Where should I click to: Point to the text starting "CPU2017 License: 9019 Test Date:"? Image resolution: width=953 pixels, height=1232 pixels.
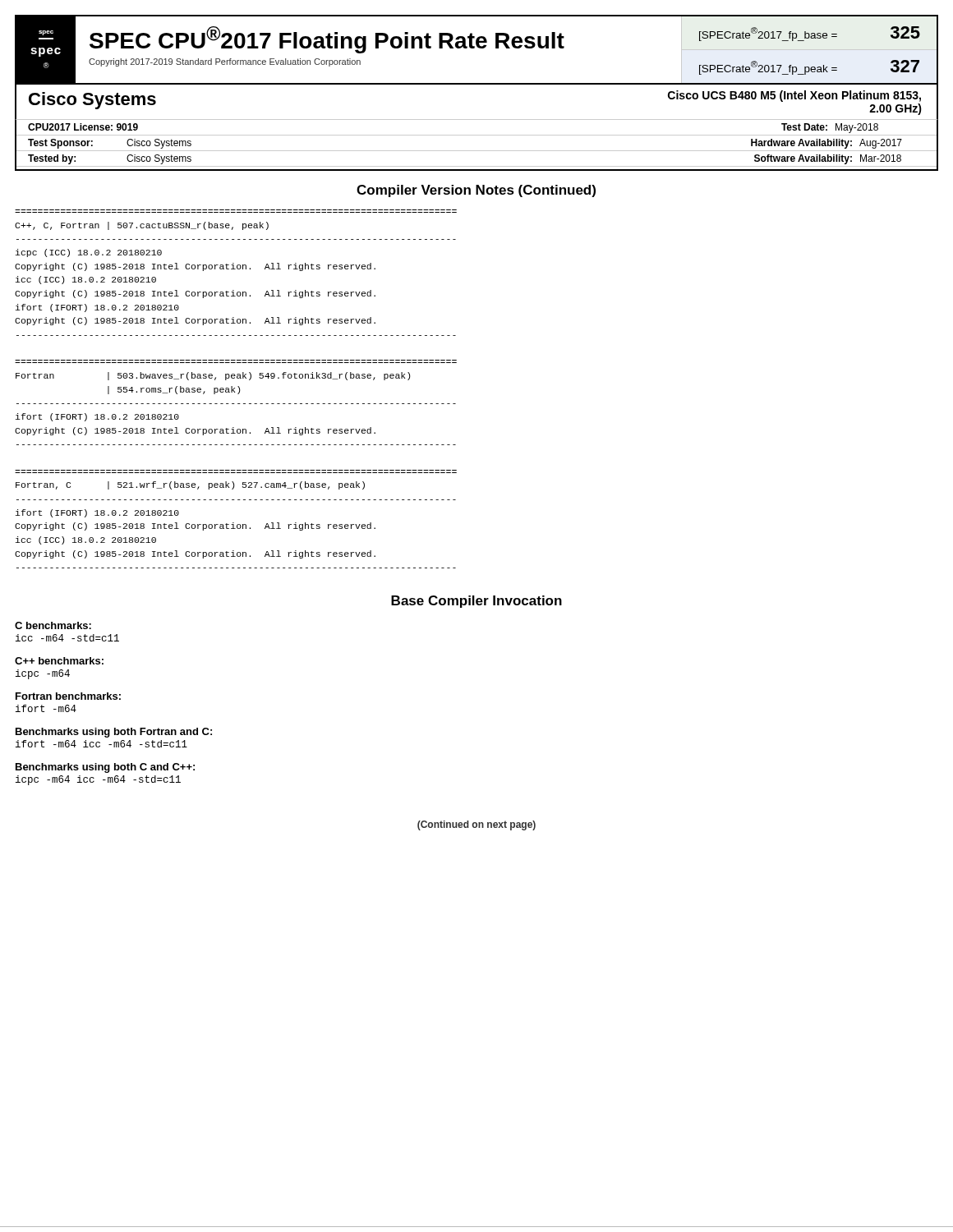coord(476,127)
